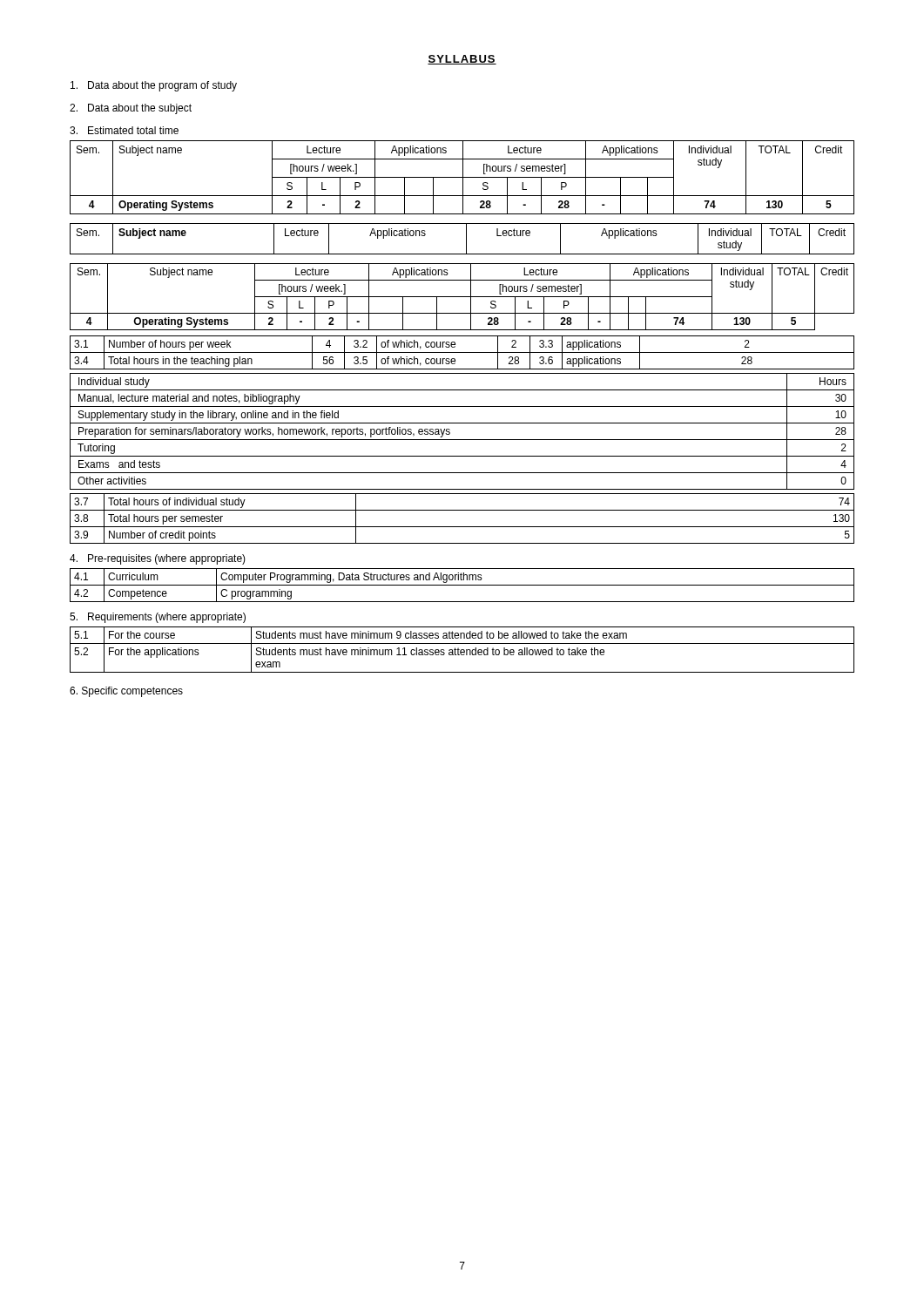Locate the block starting "2. Data about the"
The image size is (924, 1307).
(131, 108)
